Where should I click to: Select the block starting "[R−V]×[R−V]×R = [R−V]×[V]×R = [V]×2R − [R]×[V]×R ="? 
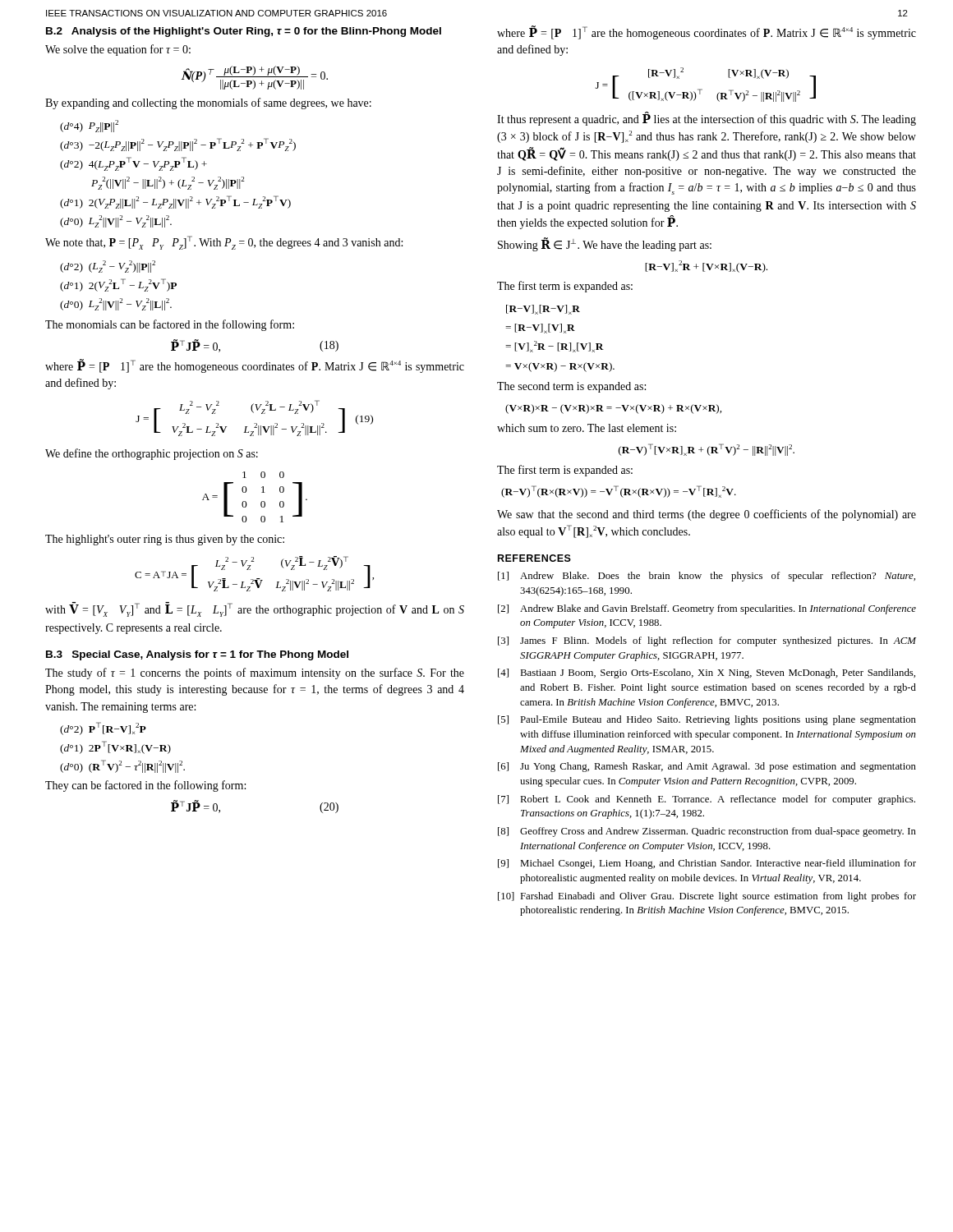[543, 310]
